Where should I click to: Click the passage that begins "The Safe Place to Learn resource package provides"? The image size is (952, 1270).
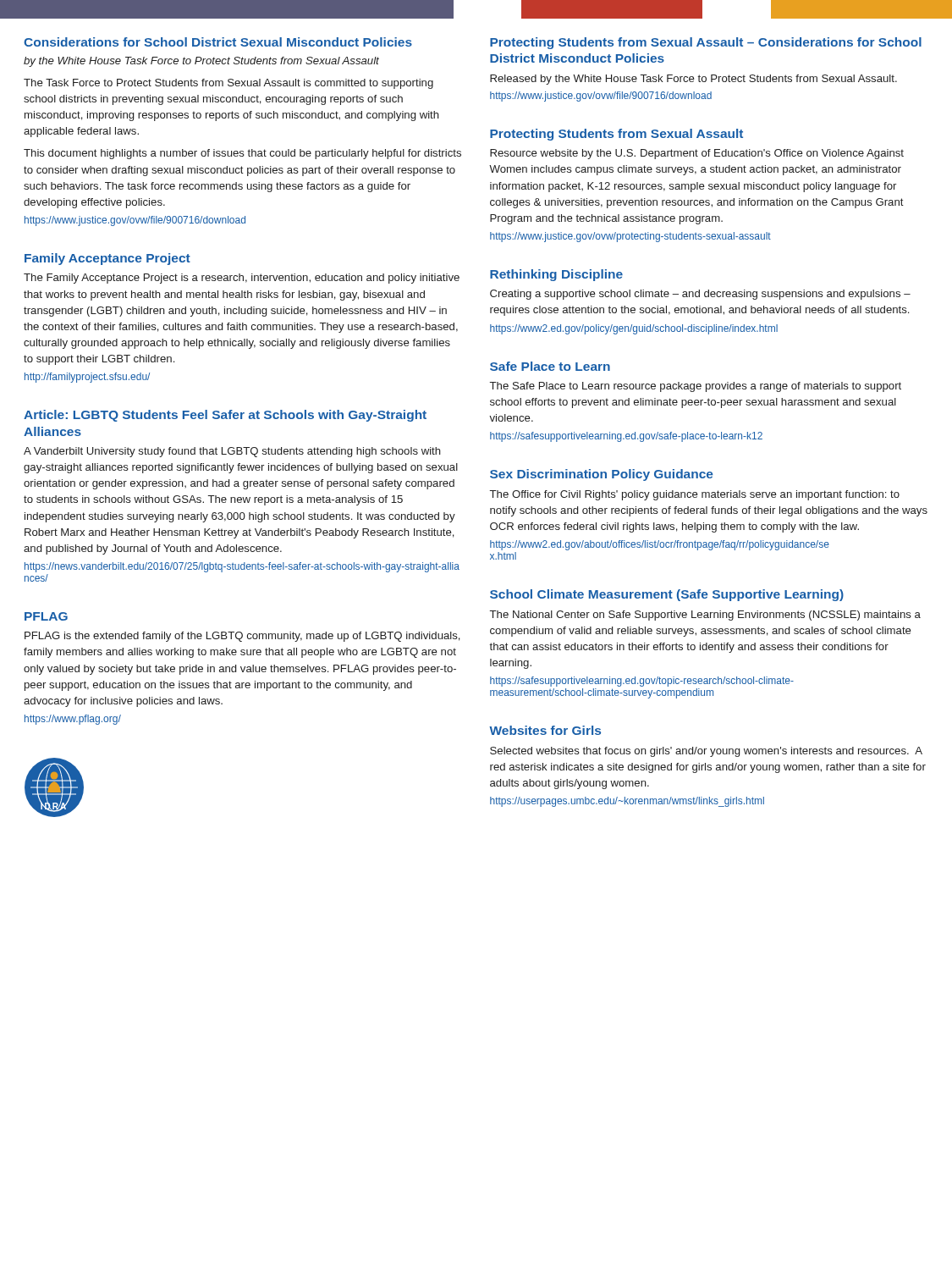pos(709,410)
